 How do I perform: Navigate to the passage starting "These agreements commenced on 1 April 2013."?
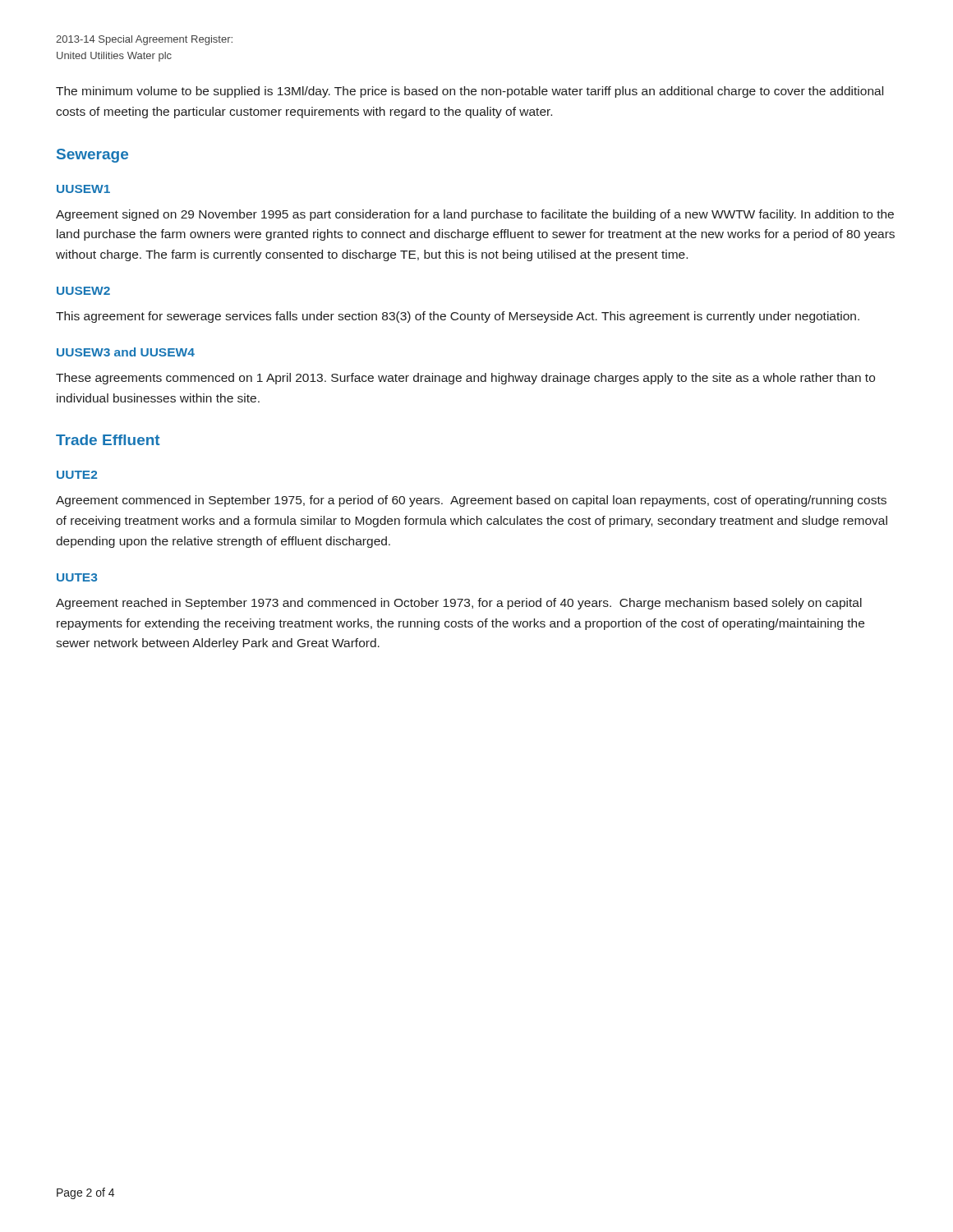point(466,387)
